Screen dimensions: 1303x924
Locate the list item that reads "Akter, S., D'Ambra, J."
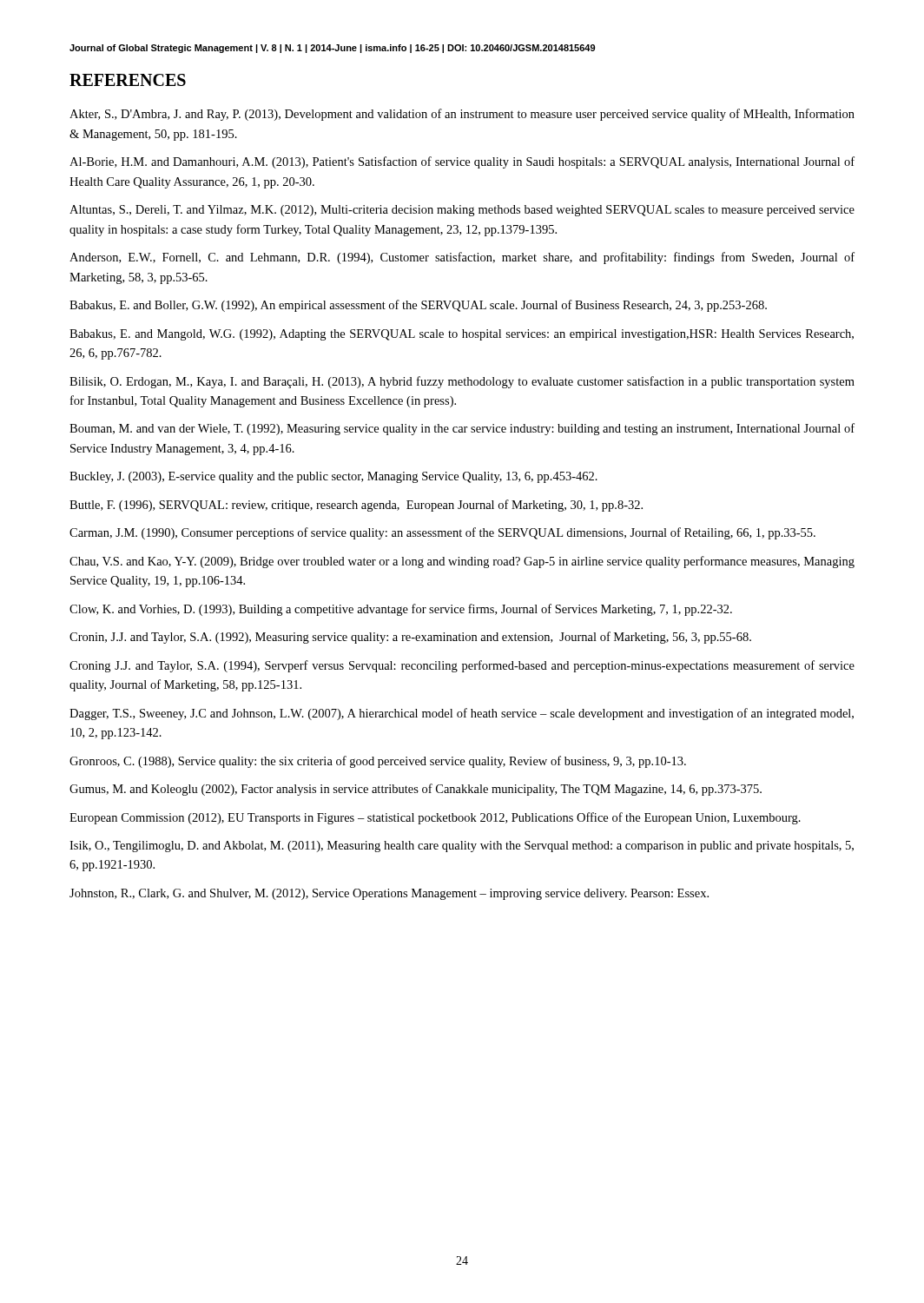(462, 124)
